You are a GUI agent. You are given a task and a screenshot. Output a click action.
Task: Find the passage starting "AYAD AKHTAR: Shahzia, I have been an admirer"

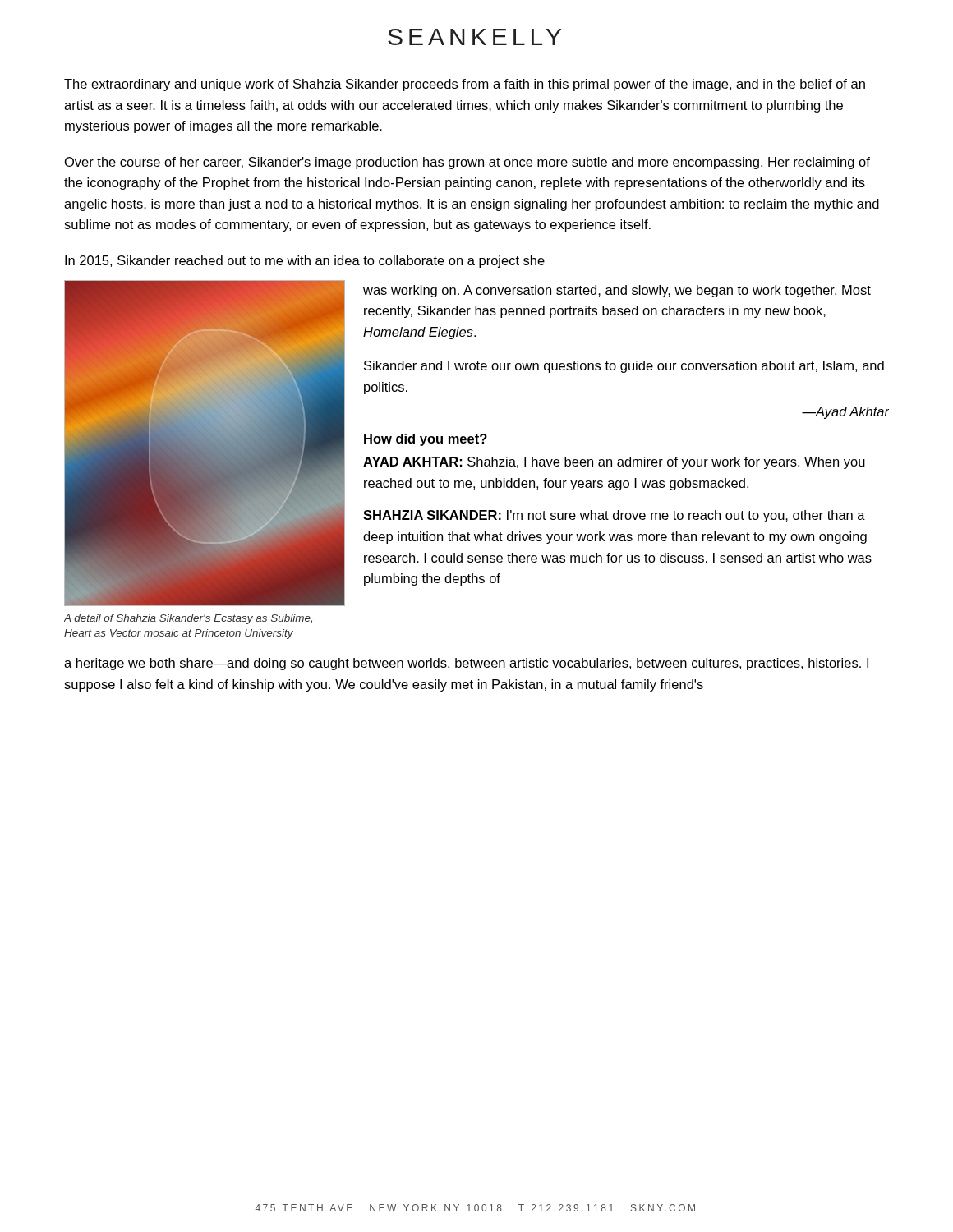[x=614, y=472]
